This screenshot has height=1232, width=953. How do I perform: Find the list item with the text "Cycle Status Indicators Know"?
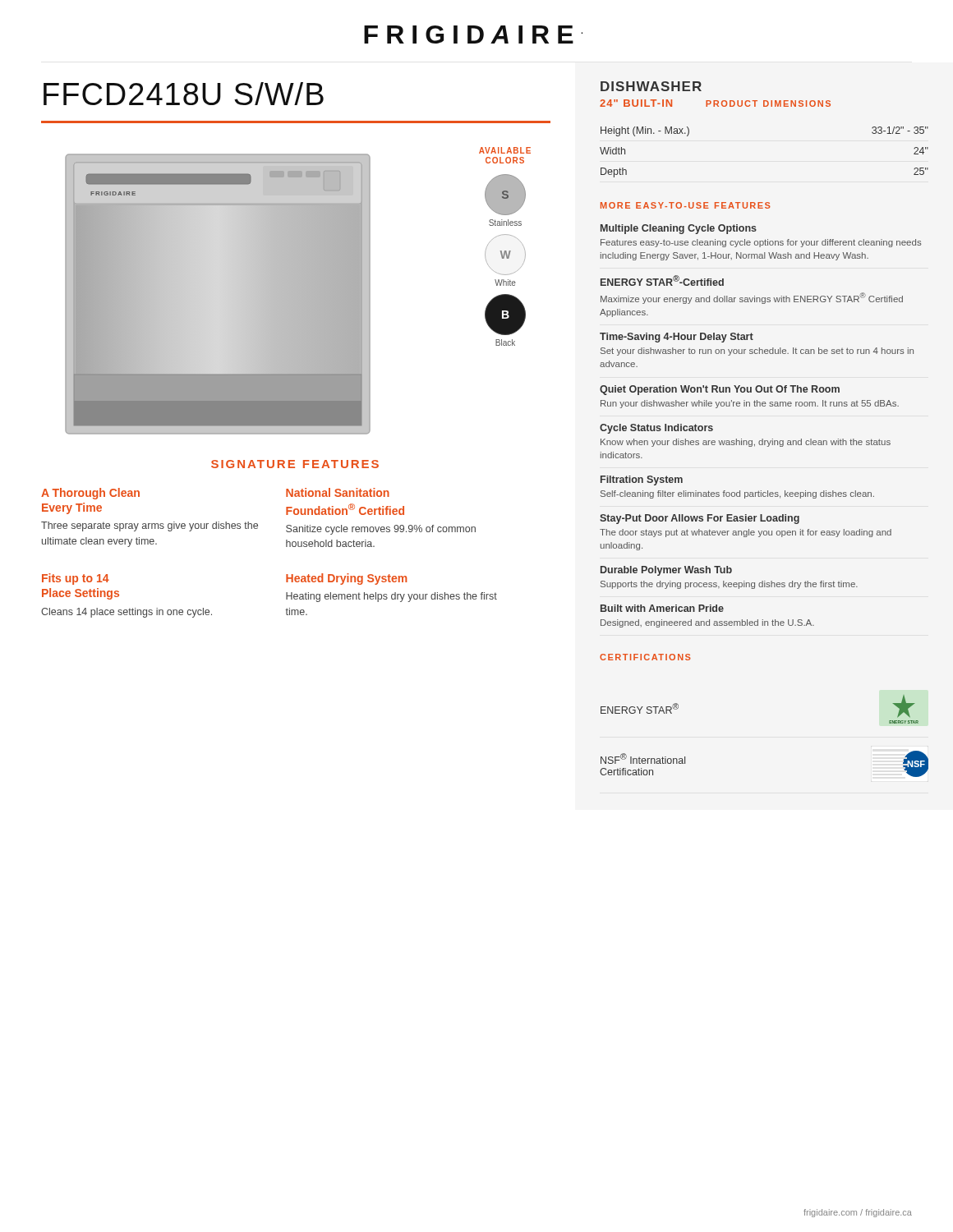click(x=764, y=442)
